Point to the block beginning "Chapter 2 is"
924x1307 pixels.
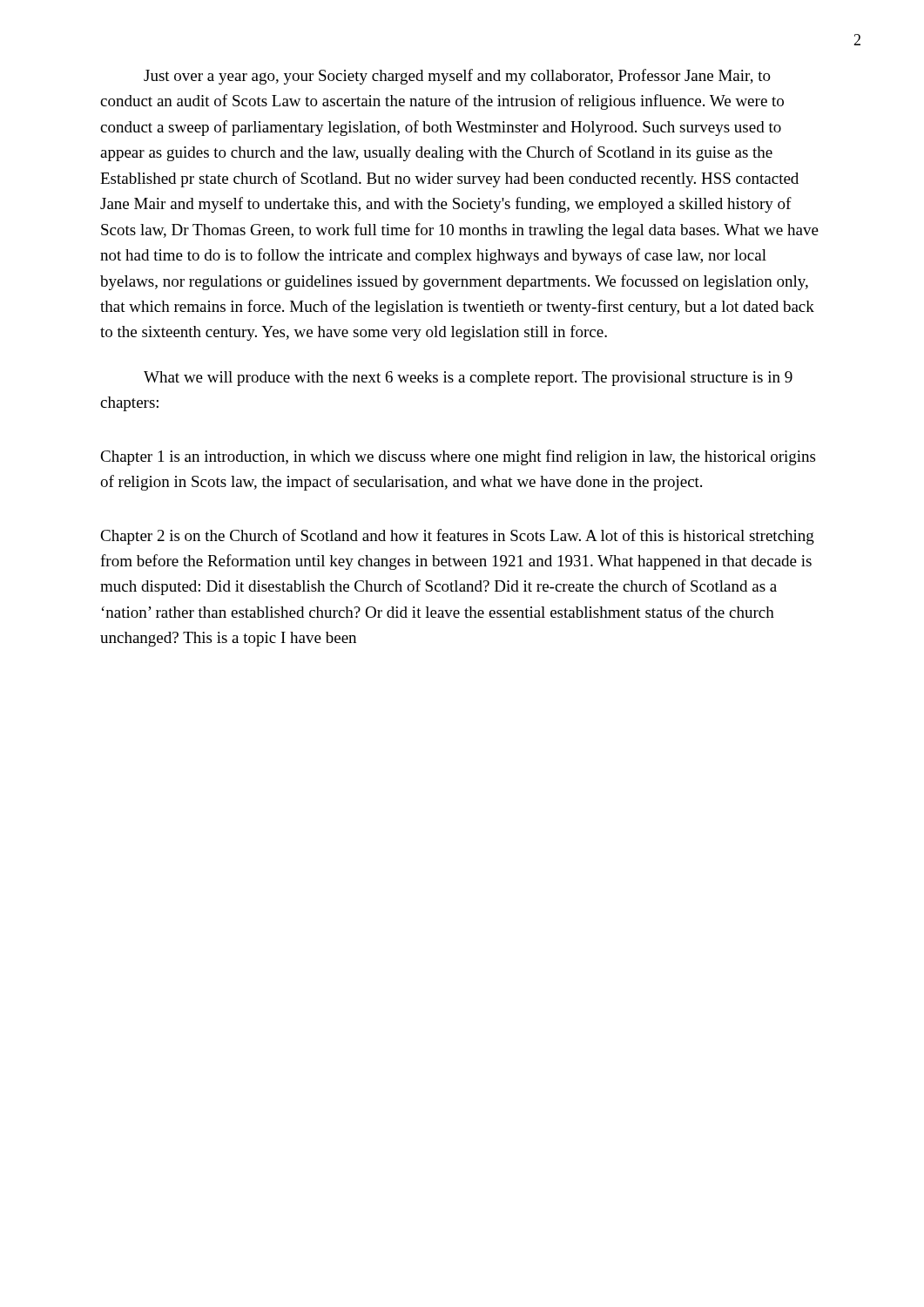point(462,587)
